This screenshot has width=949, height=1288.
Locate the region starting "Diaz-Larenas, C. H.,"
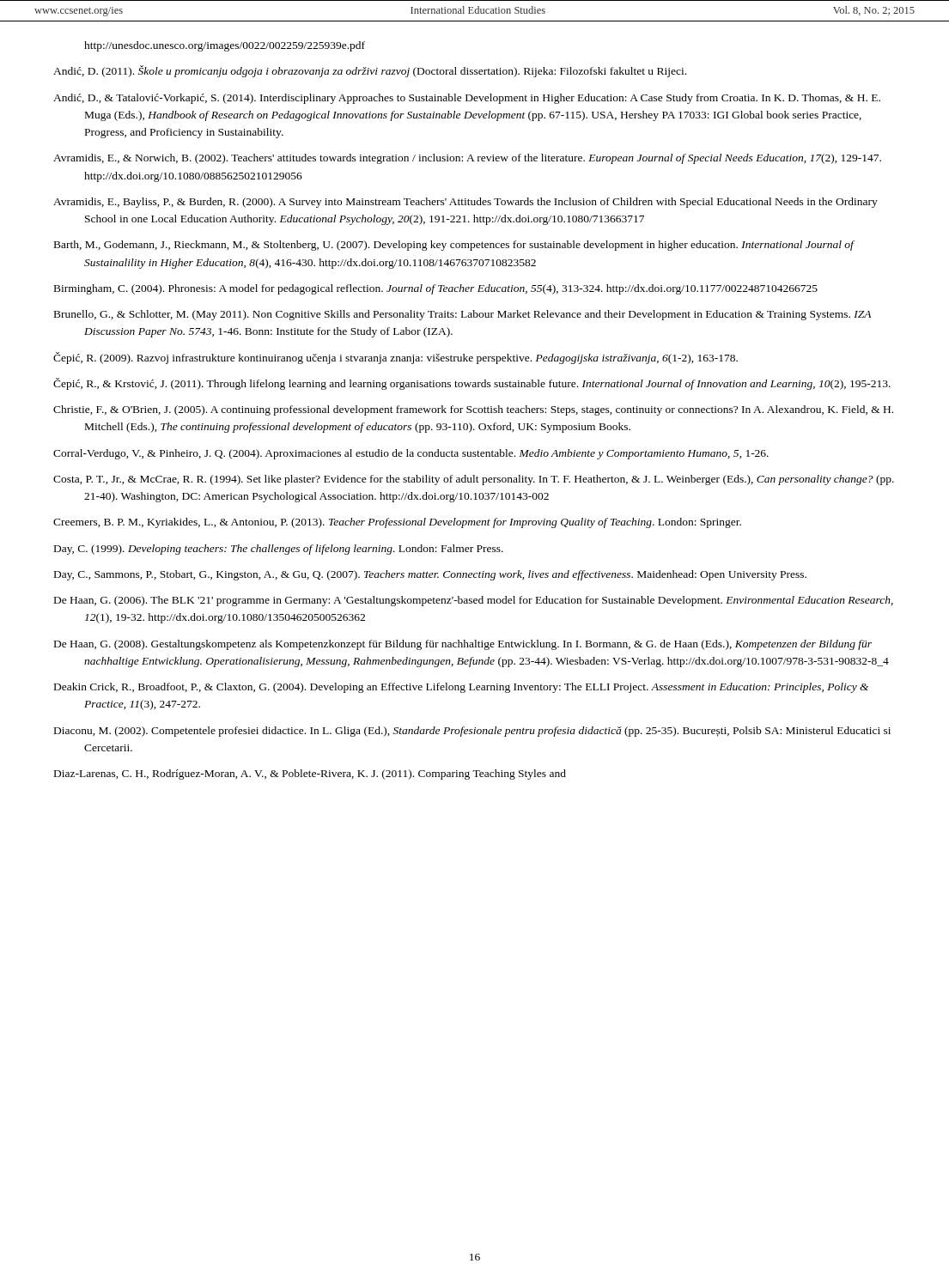(x=310, y=773)
